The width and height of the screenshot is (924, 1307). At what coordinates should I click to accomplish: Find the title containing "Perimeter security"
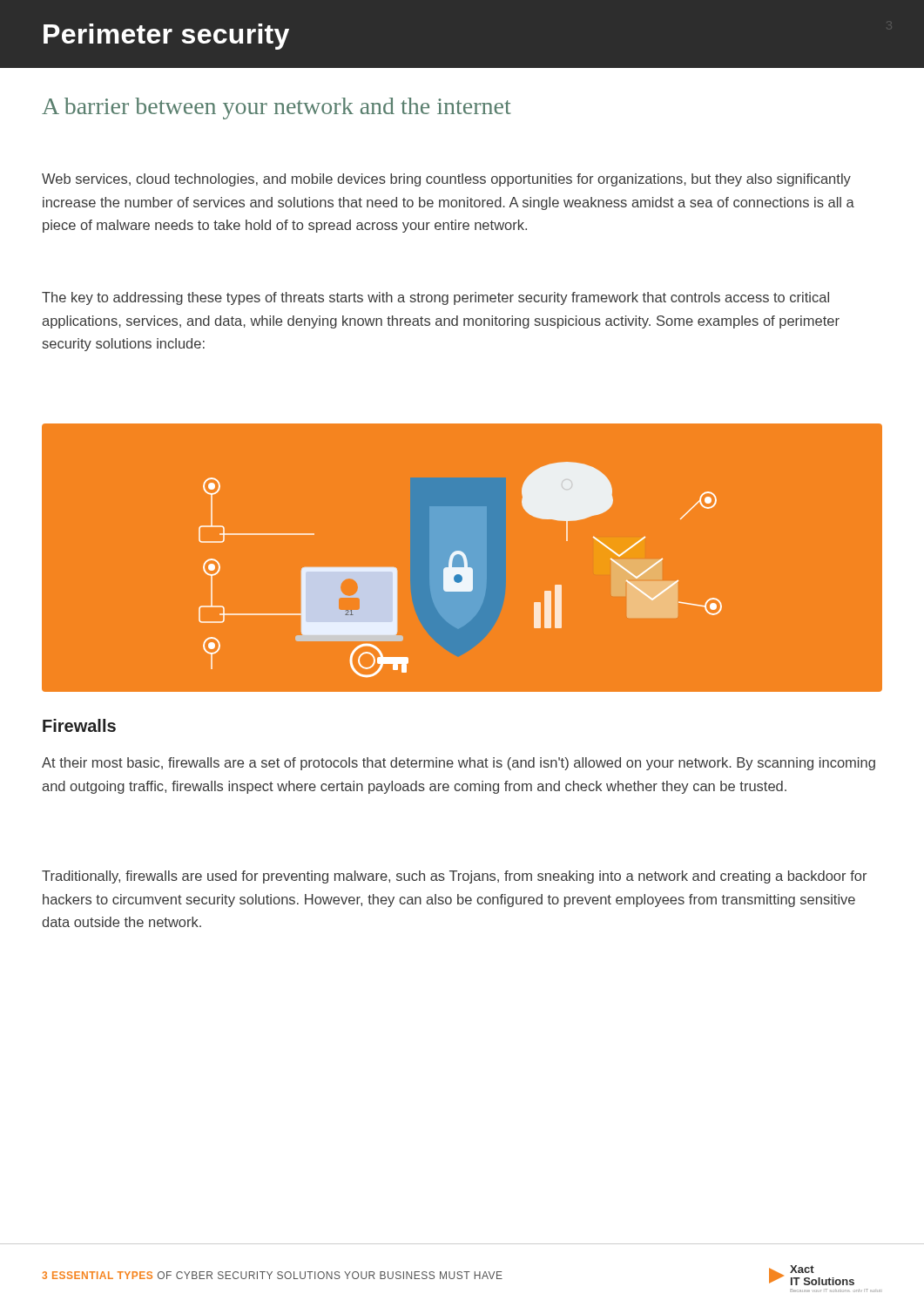(145, 34)
